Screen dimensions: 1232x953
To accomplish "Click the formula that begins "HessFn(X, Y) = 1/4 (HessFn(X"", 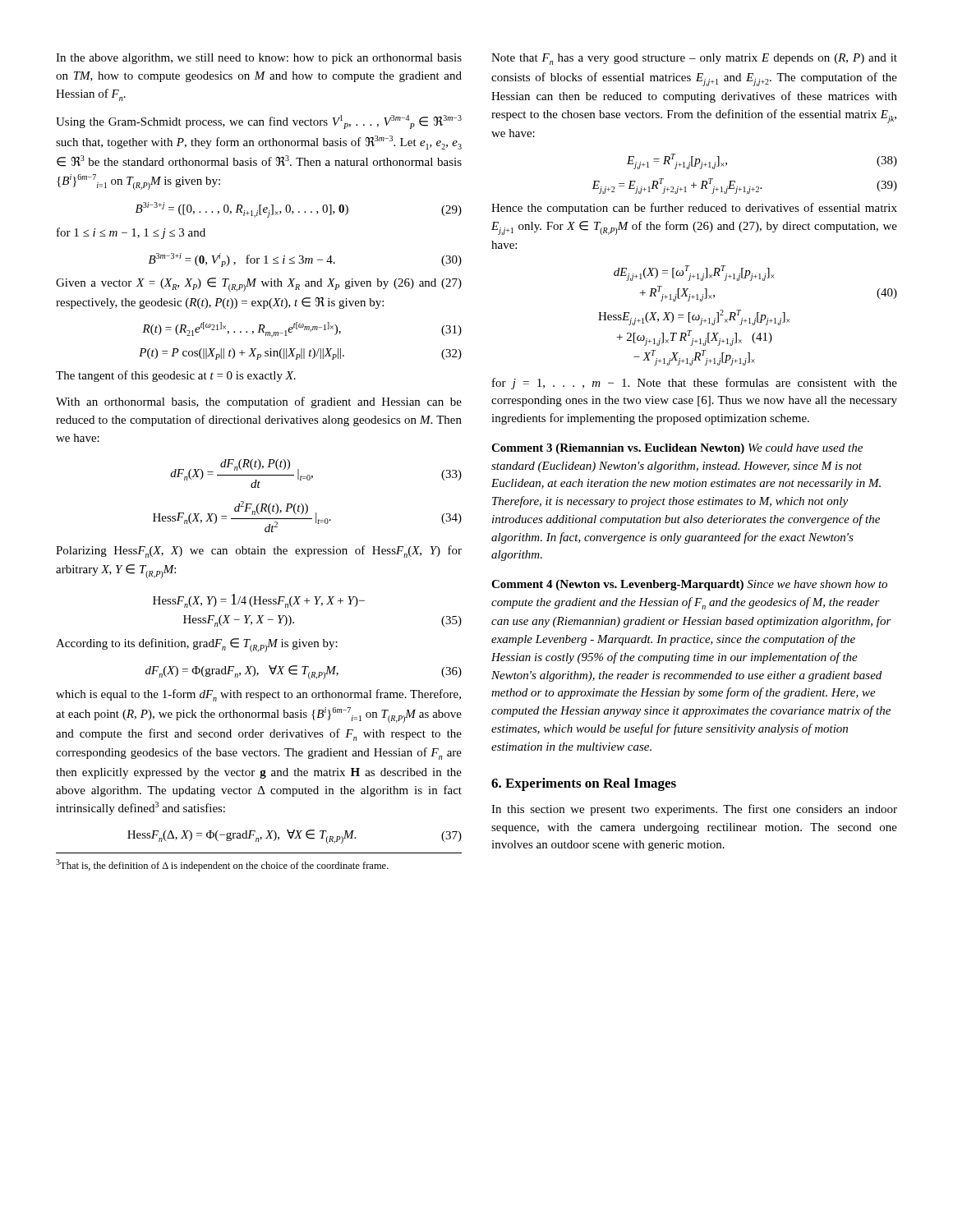I will click(x=259, y=610).
